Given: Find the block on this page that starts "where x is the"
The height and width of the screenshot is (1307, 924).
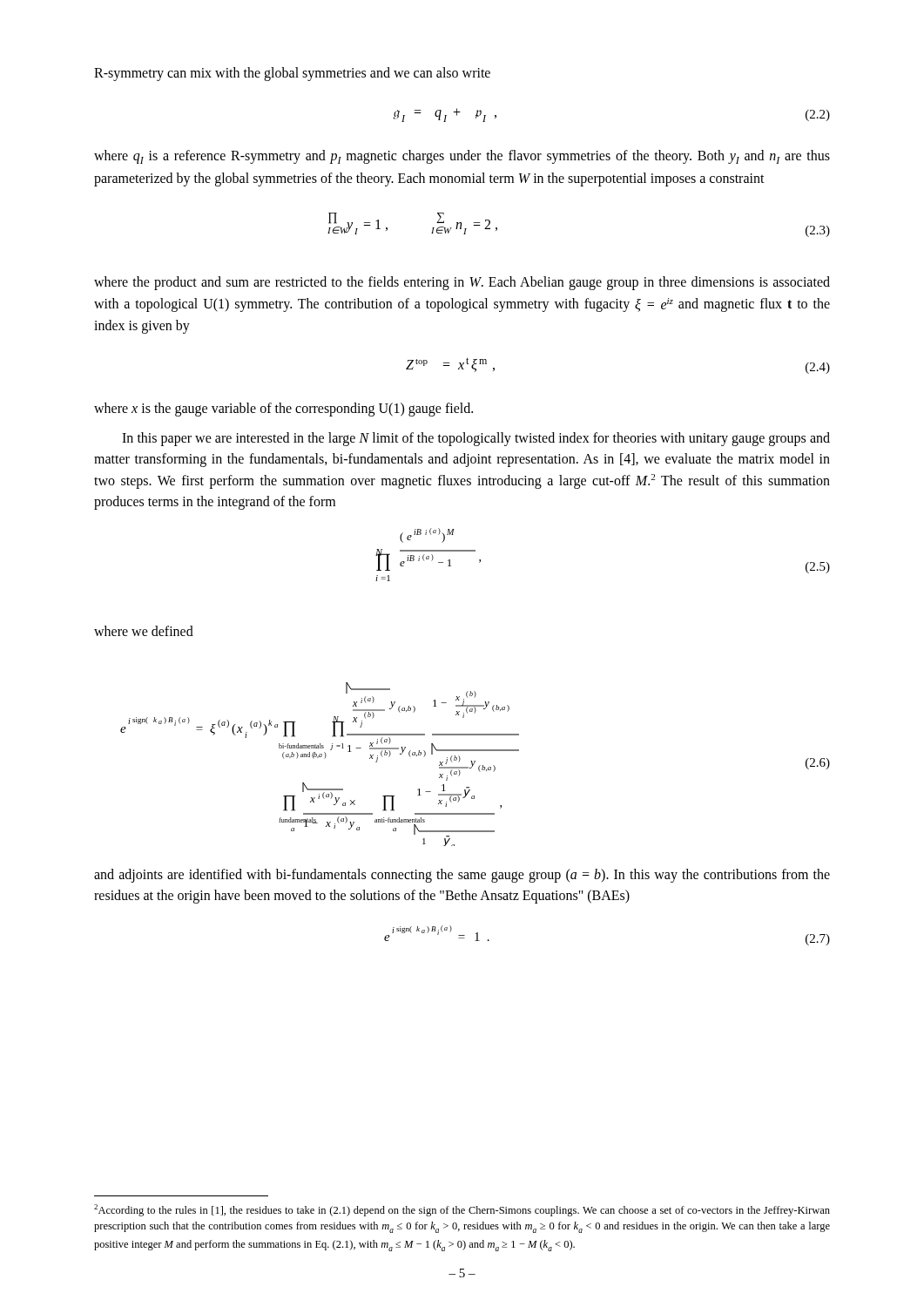Looking at the screenshot, I should click(462, 408).
